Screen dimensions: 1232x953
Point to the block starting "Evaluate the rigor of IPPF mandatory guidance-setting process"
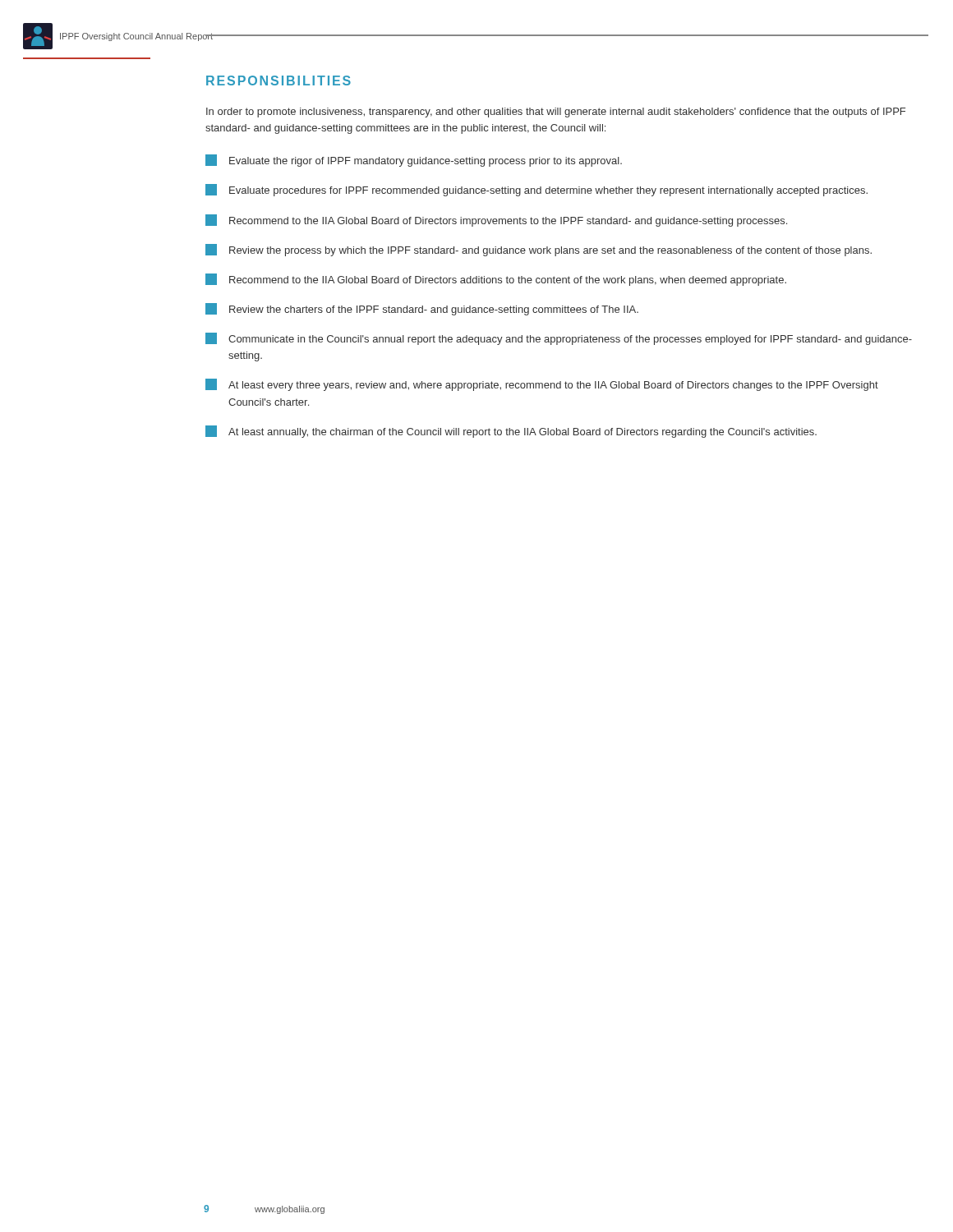pos(563,161)
